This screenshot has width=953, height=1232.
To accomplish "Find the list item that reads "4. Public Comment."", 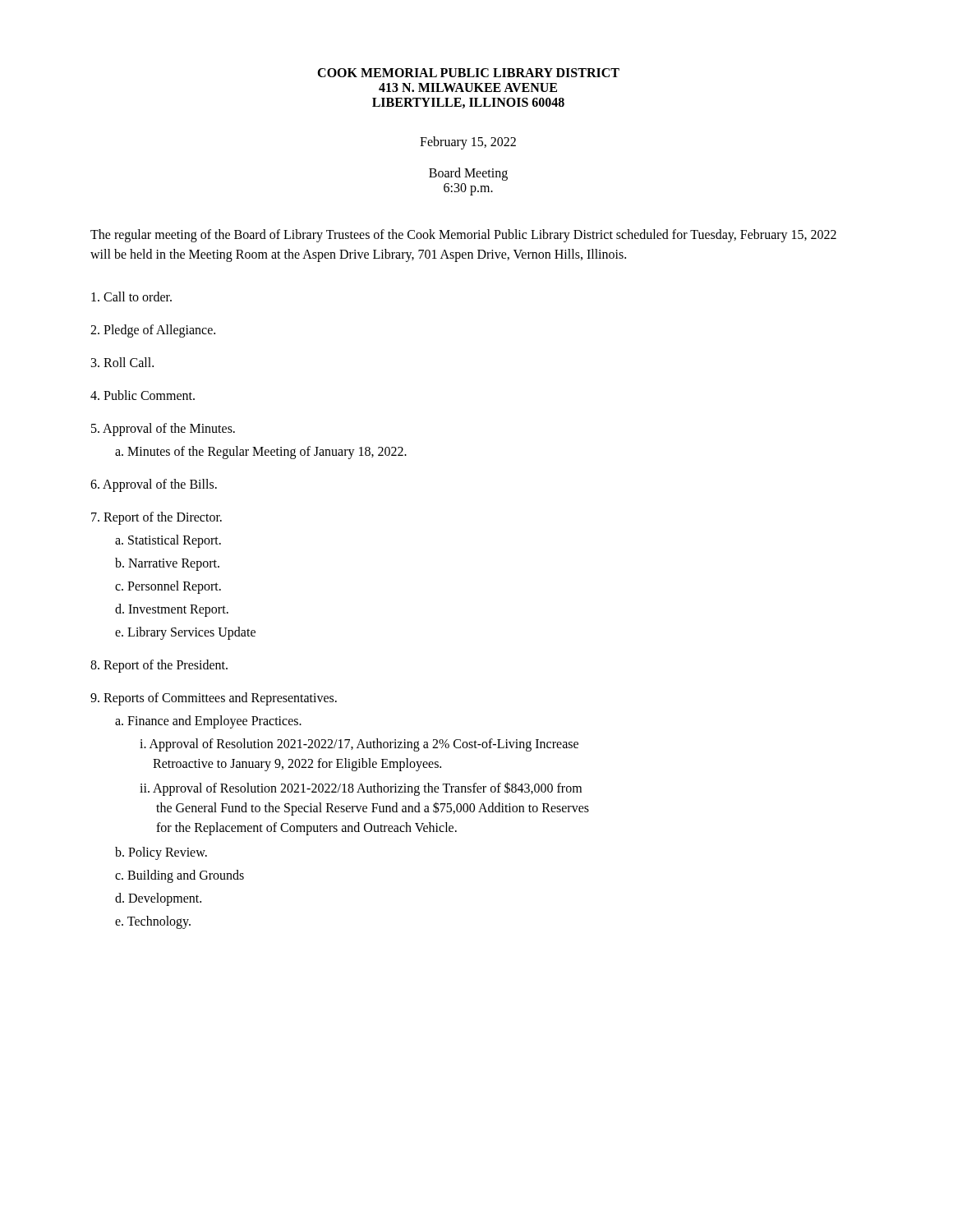I will pyautogui.click(x=143, y=395).
